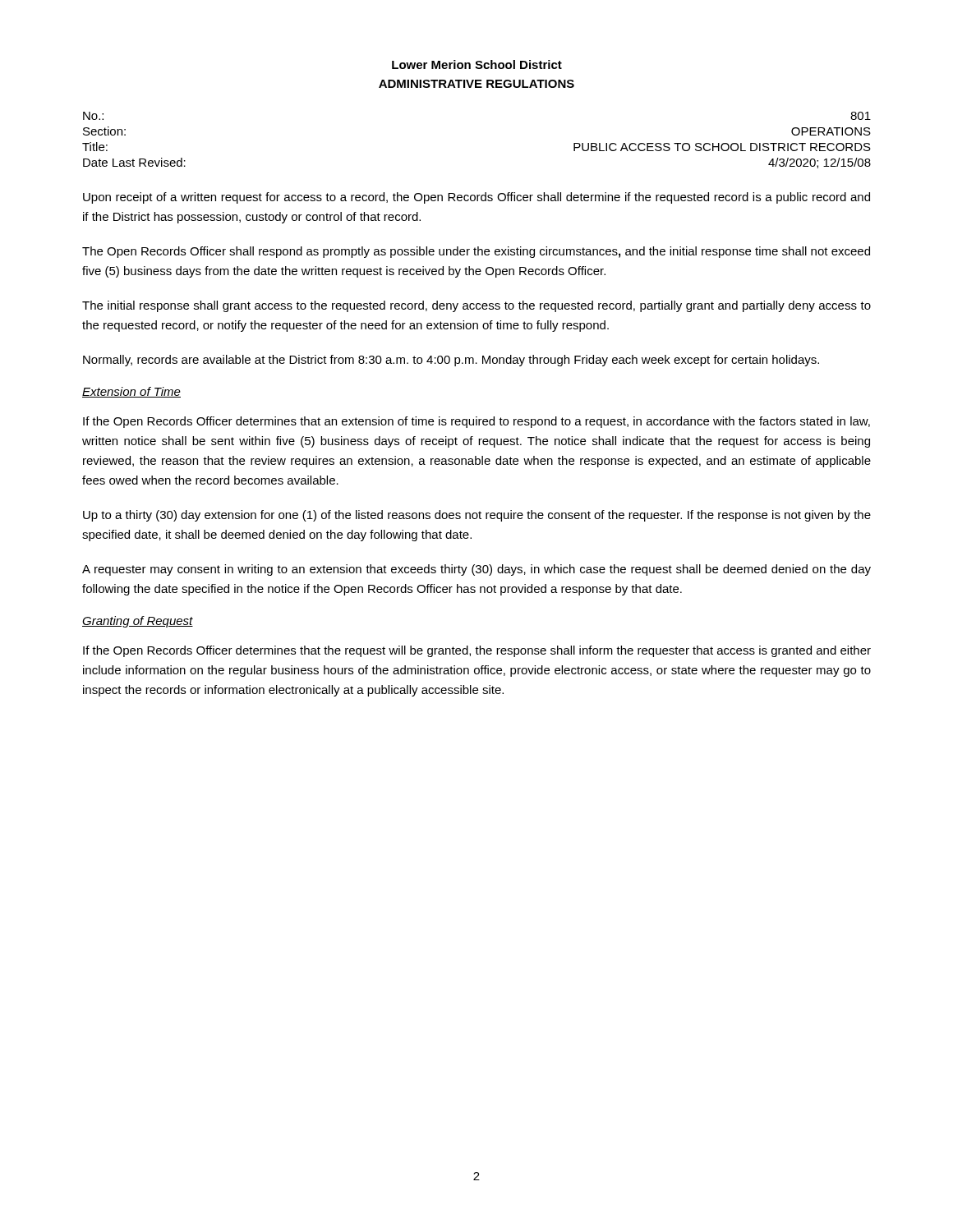Click on the text starting "Normally, records are available at the"
Viewport: 953px width, 1232px height.
pos(451,359)
